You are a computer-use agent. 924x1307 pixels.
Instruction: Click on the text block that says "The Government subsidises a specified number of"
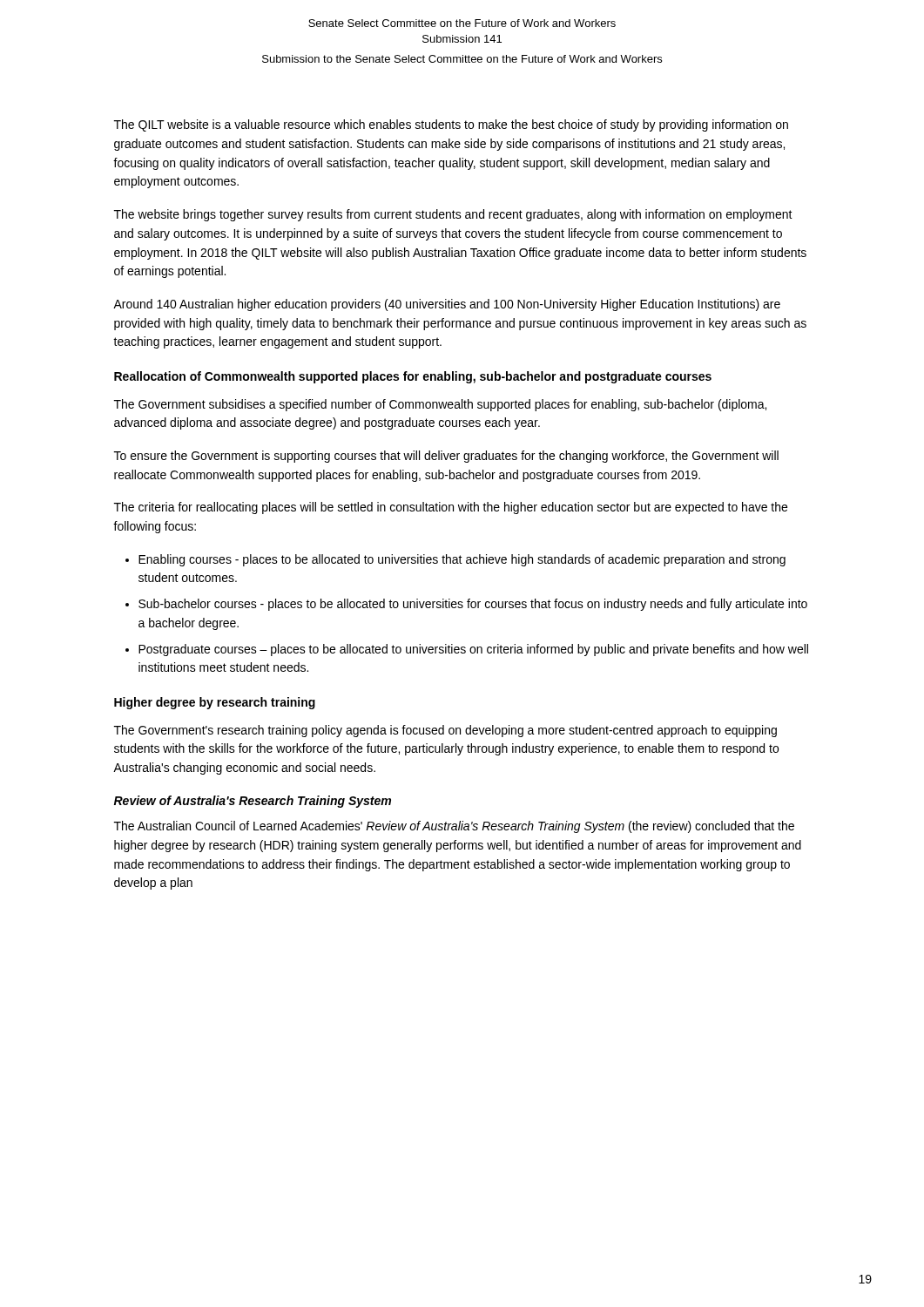click(441, 413)
